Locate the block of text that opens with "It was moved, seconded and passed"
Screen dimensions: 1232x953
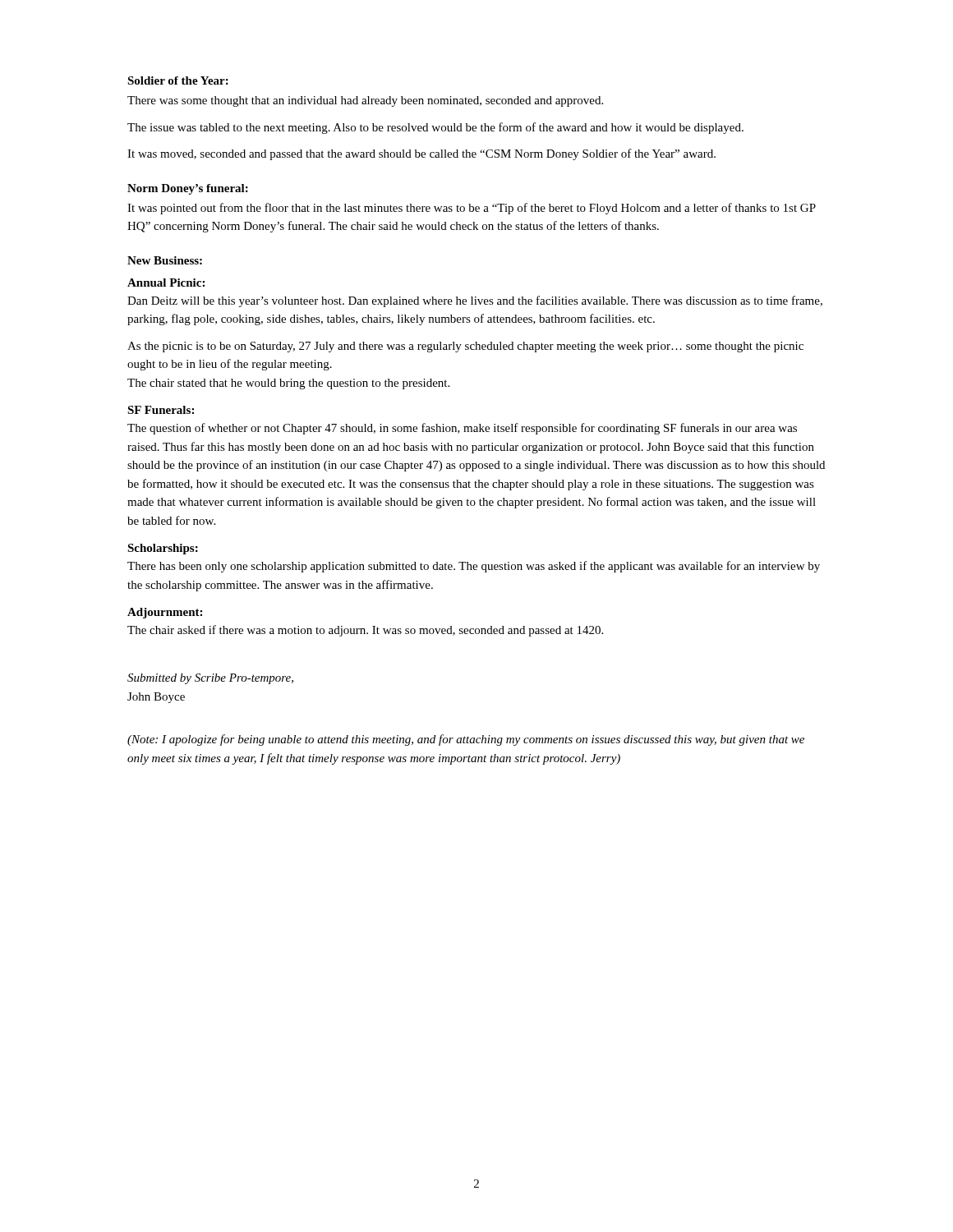coord(476,154)
